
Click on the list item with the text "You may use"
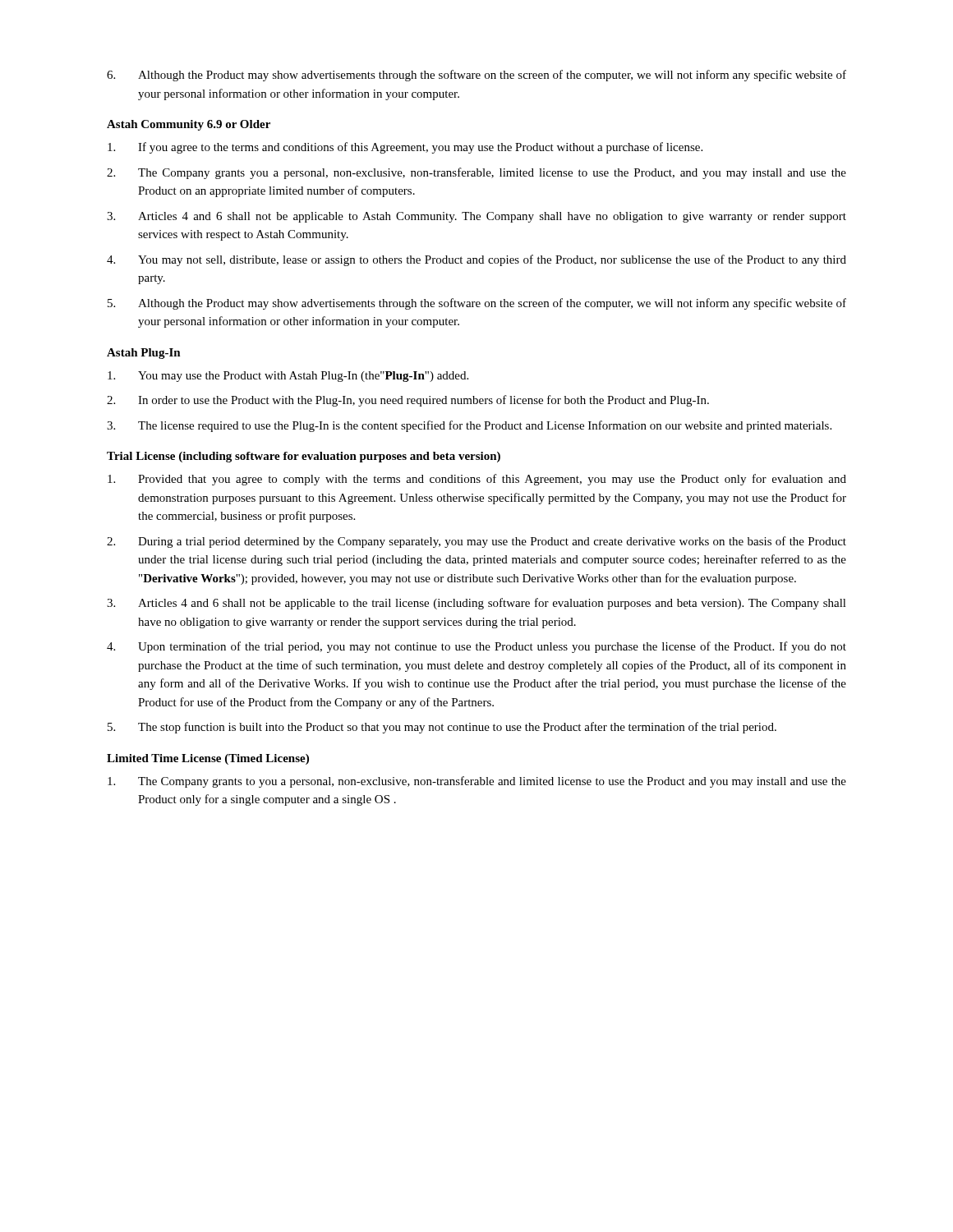point(476,375)
